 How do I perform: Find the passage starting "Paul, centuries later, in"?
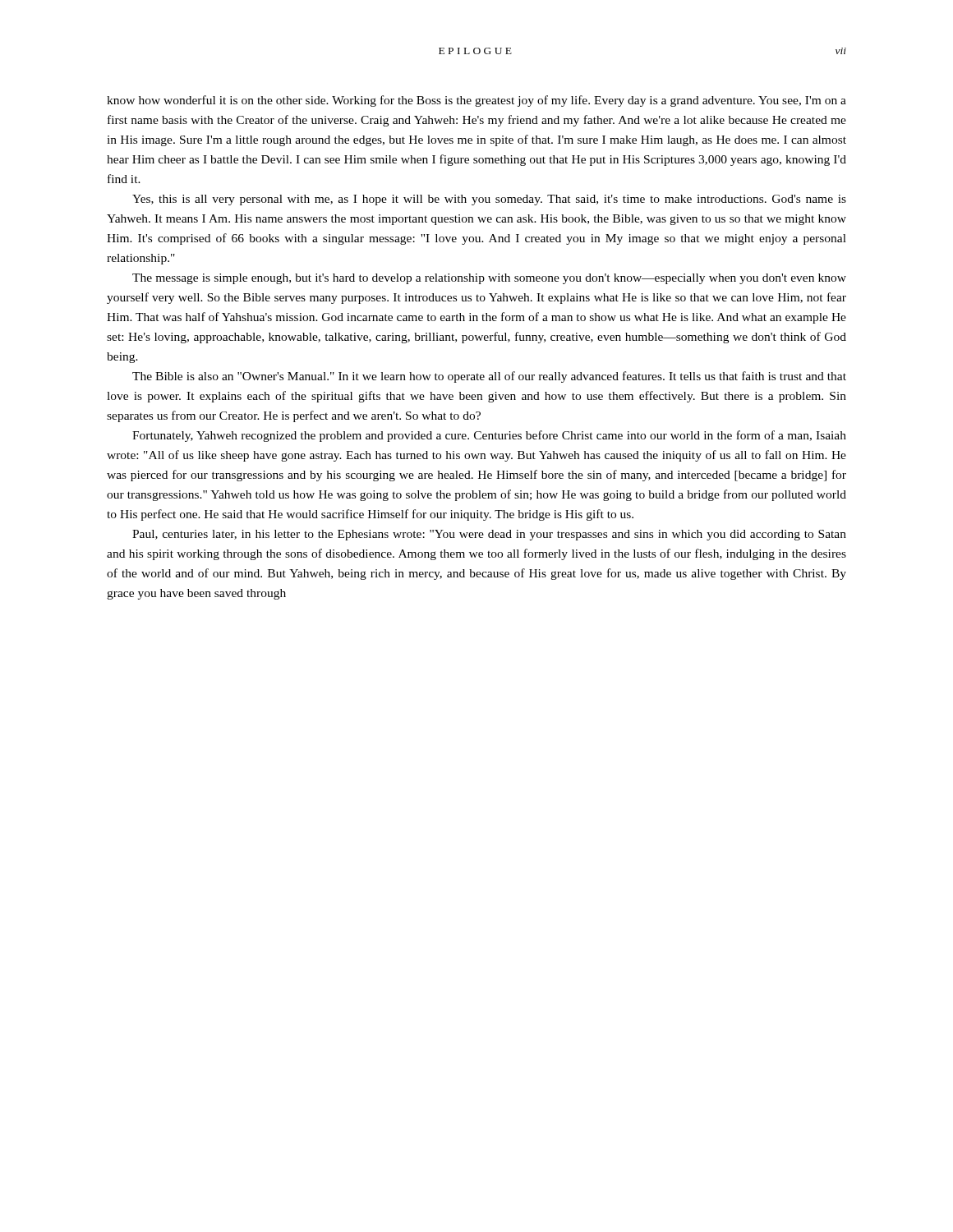coord(476,564)
